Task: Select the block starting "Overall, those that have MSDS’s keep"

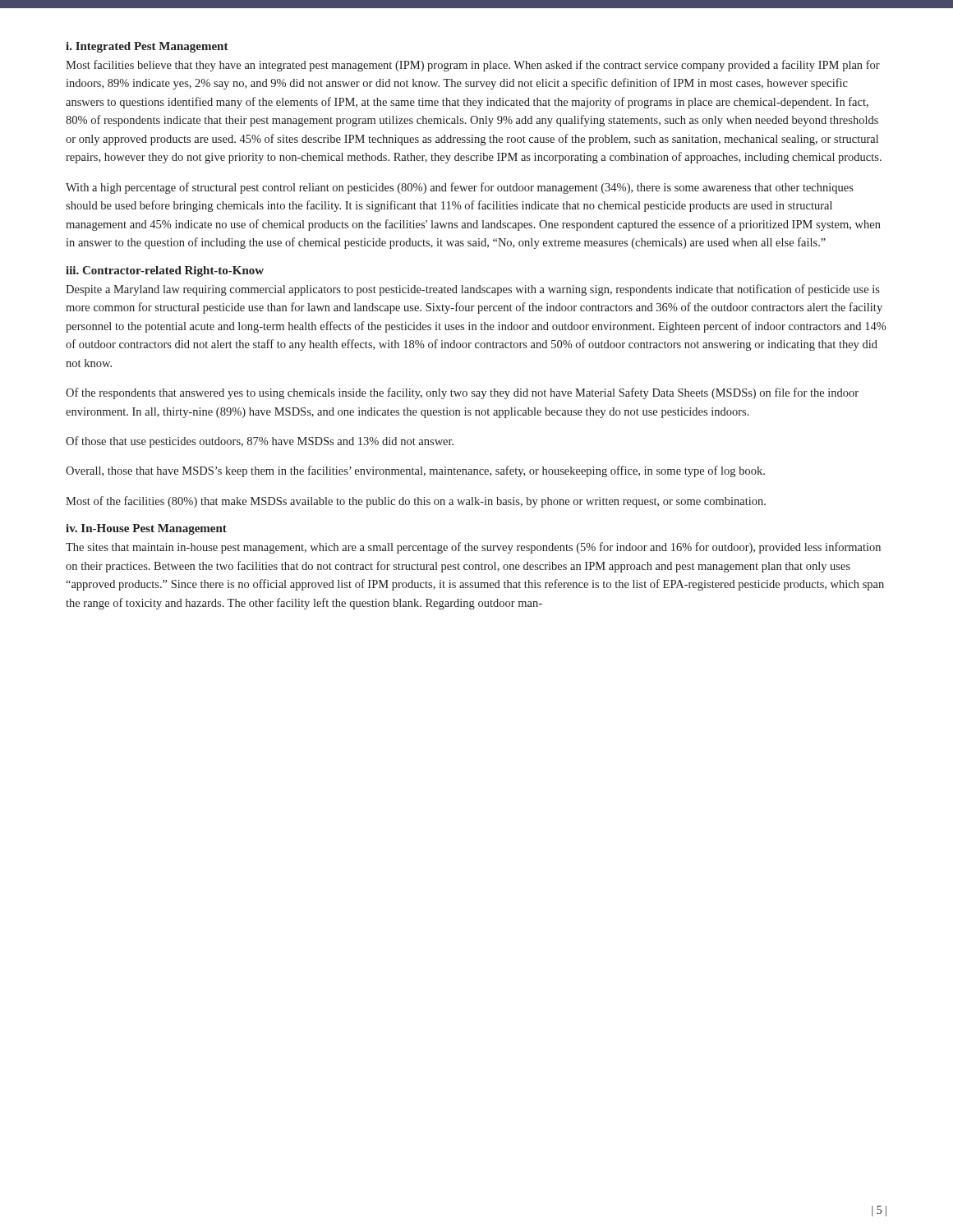Action: pyautogui.click(x=416, y=471)
